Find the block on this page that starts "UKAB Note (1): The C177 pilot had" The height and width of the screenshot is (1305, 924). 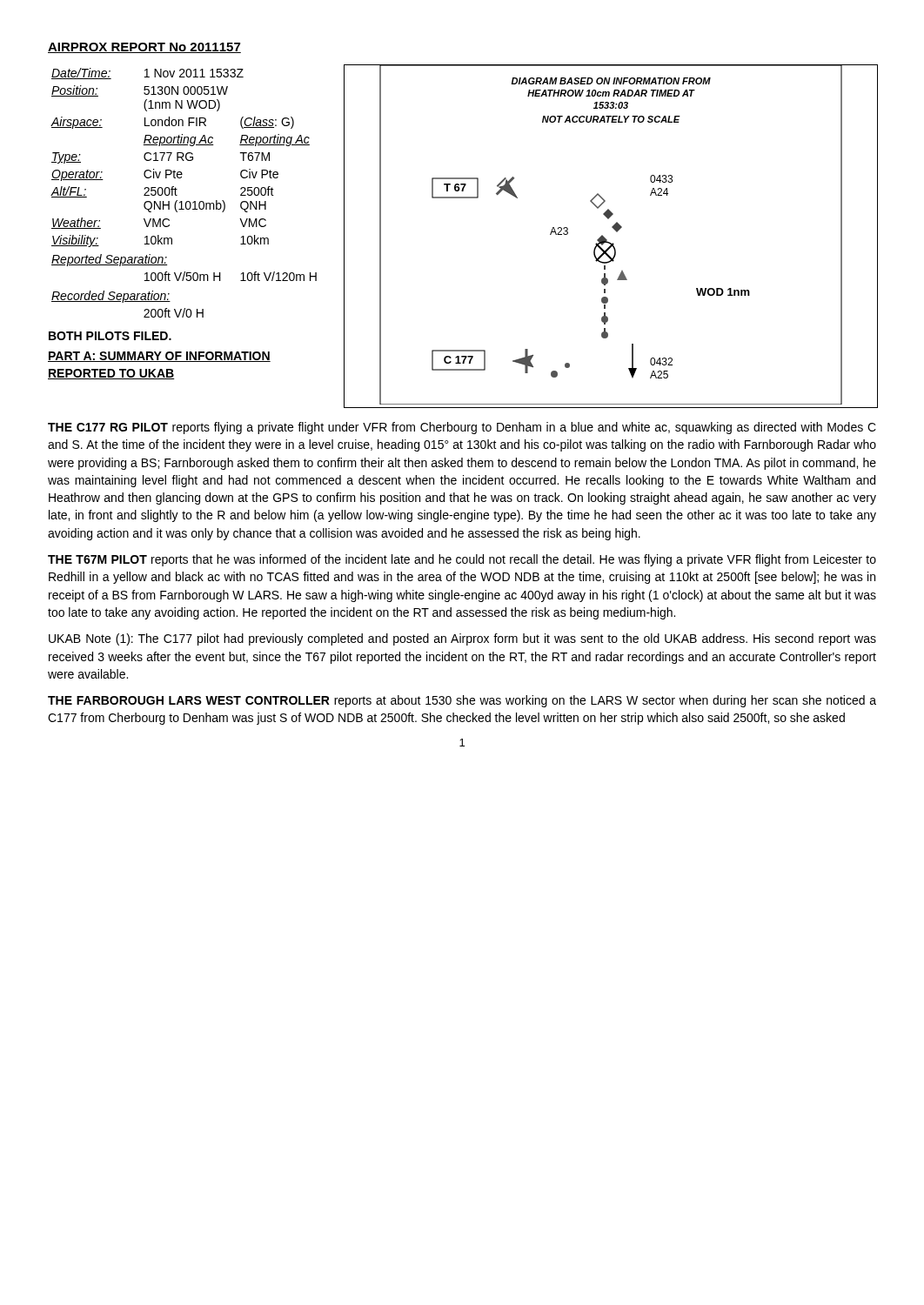[462, 656]
